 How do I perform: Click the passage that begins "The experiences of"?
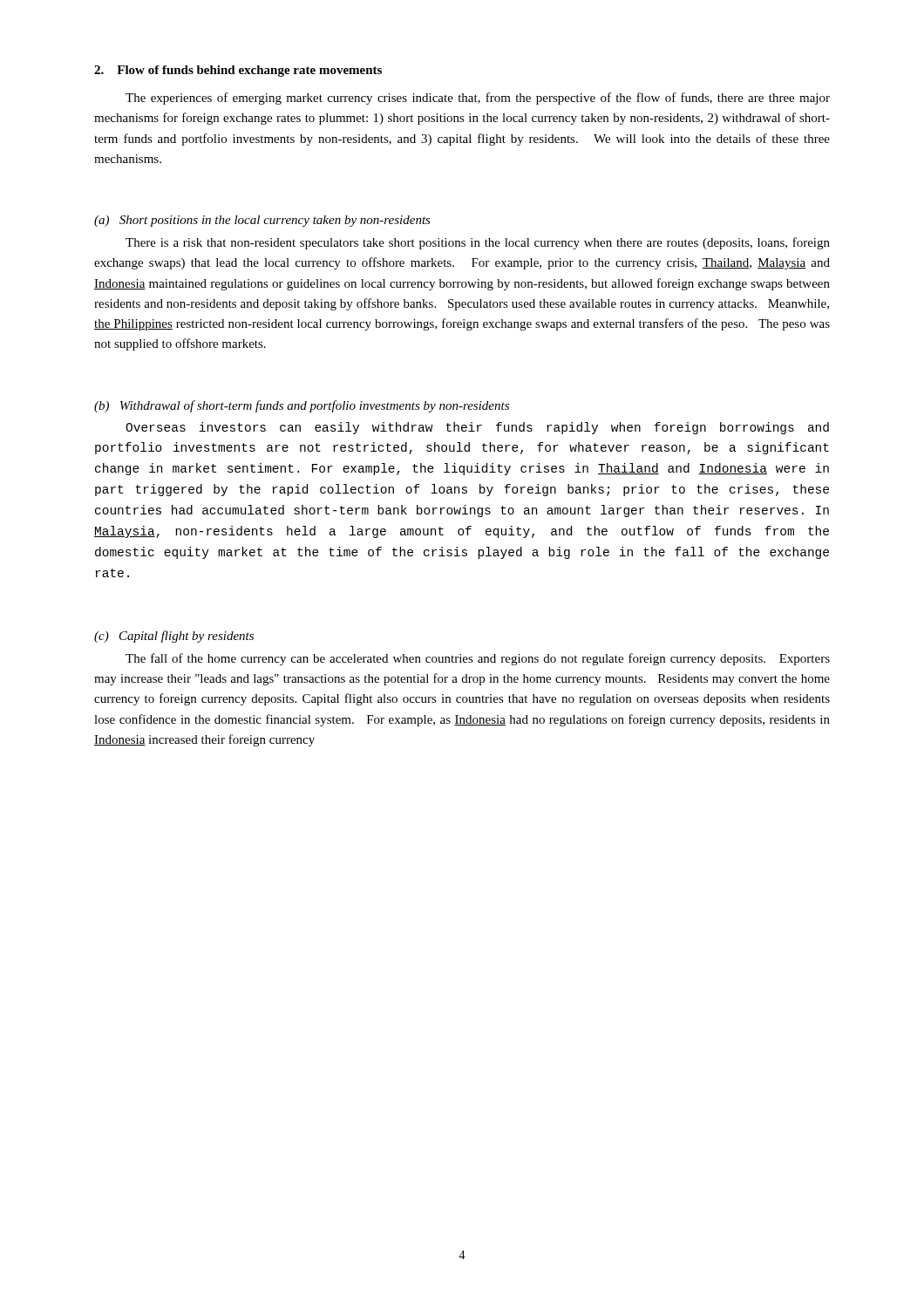tap(462, 129)
